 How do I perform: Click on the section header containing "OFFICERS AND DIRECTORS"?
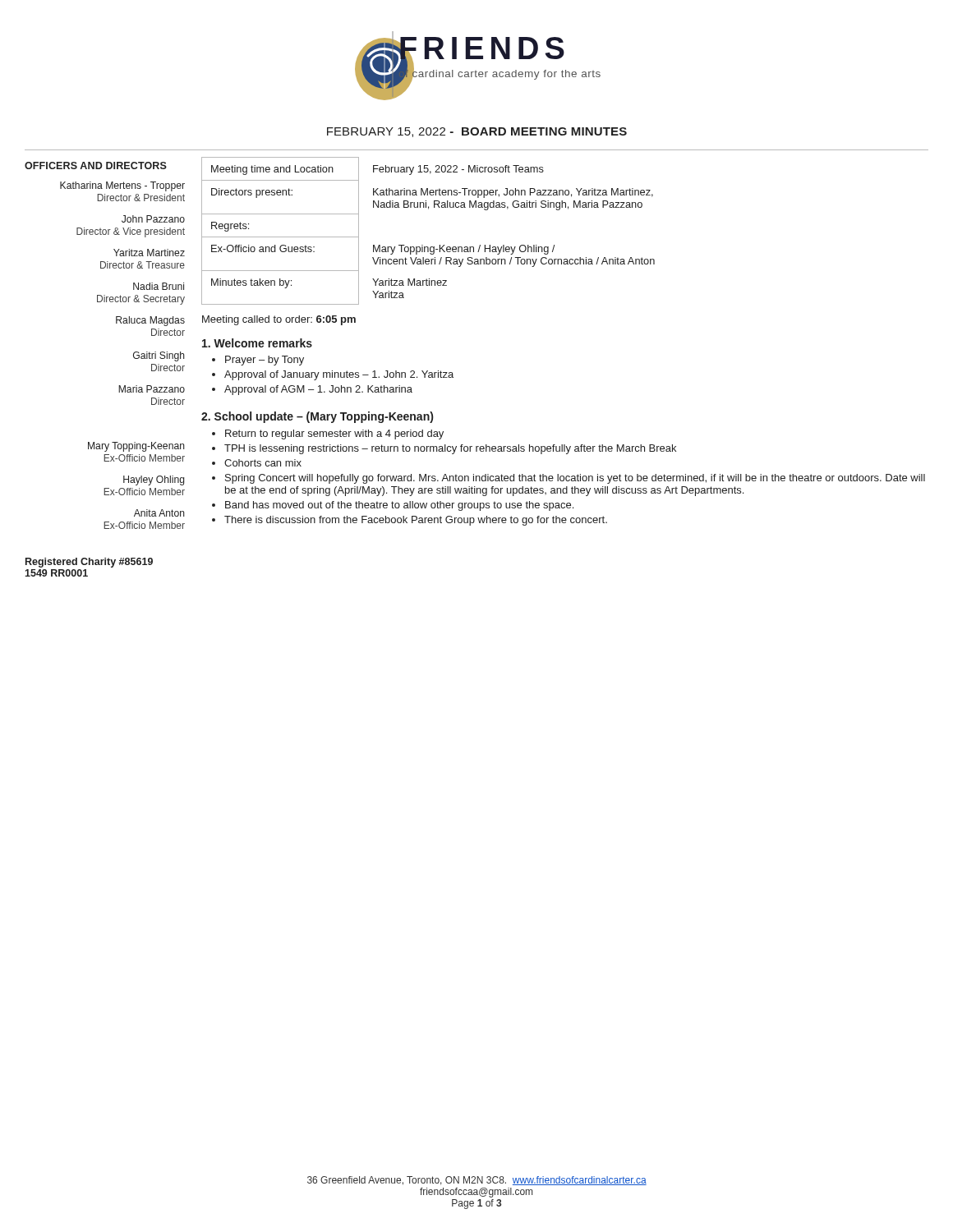[x=96, y=166]
